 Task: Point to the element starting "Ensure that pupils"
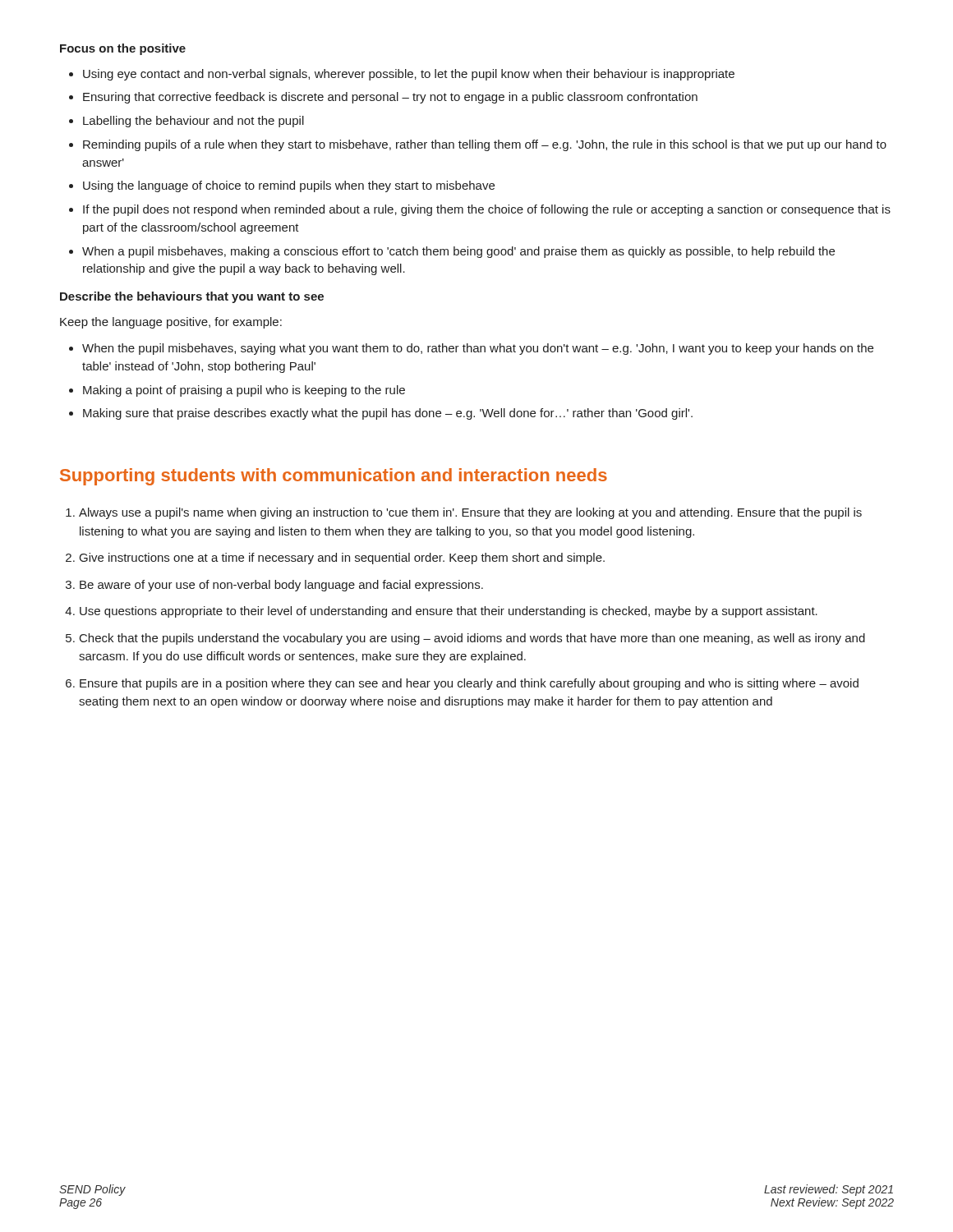pos(469,692)
